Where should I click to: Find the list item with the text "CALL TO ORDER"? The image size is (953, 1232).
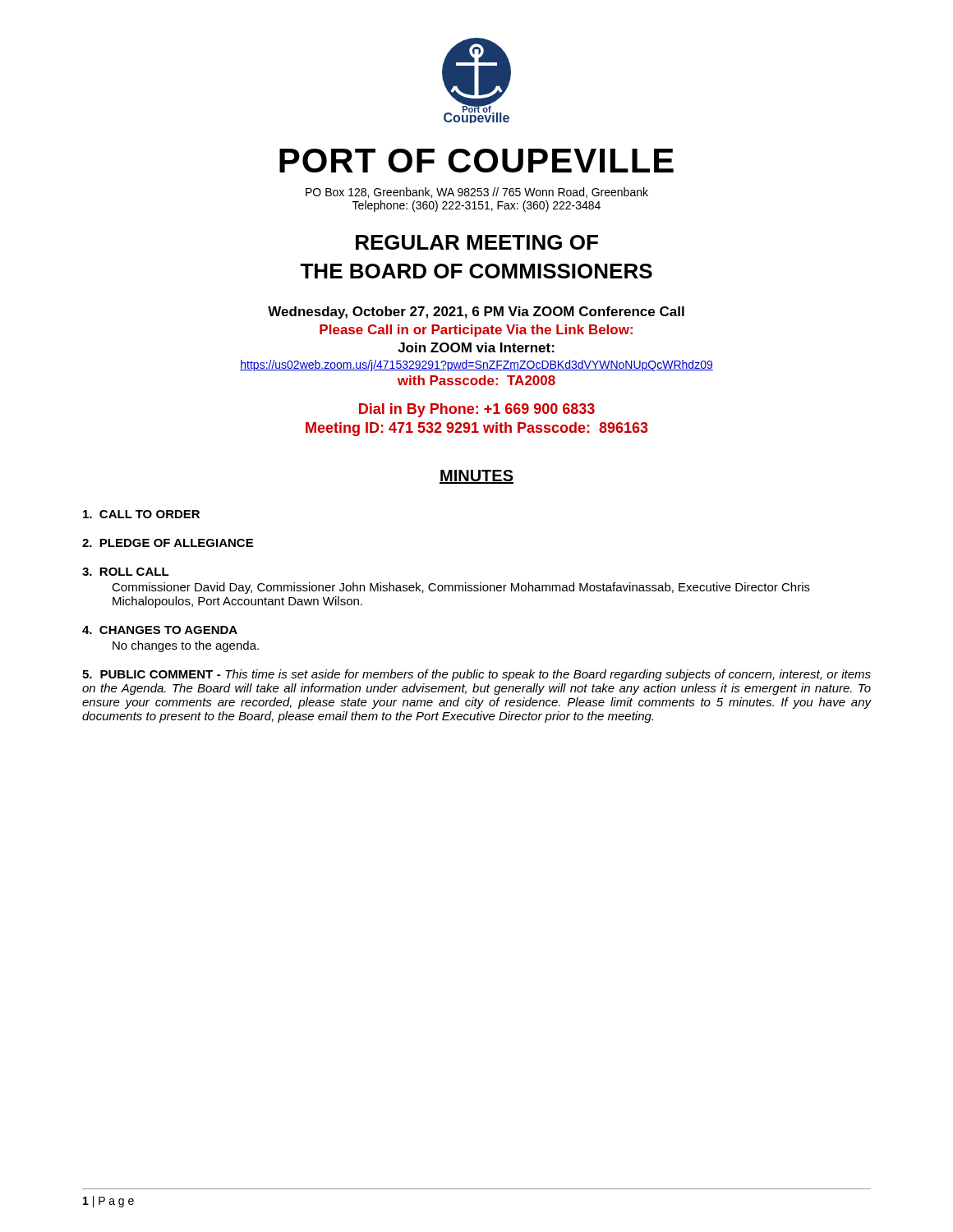coord(141,514)
